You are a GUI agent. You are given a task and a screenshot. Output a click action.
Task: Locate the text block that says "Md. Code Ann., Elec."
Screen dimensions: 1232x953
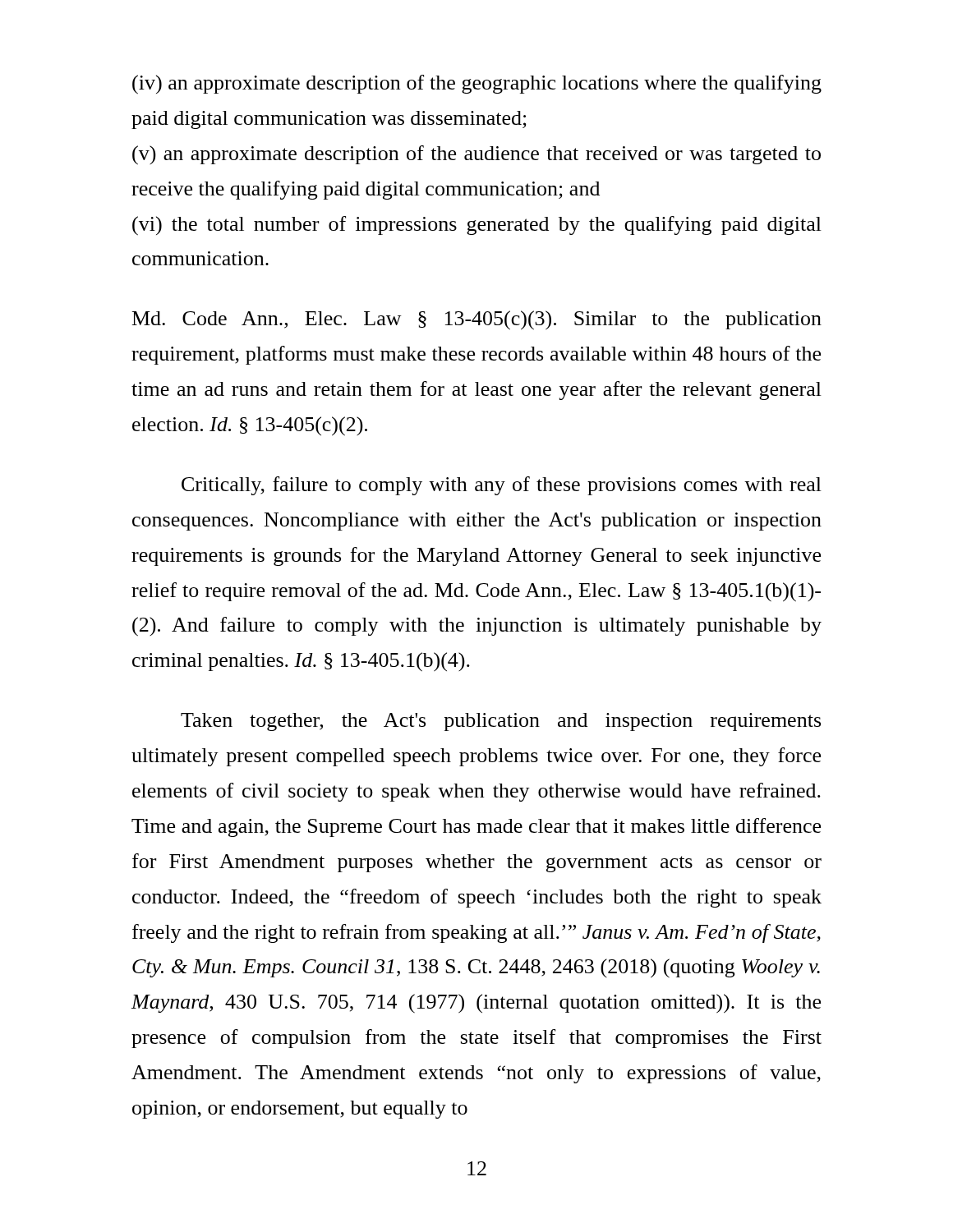(476, 371)
